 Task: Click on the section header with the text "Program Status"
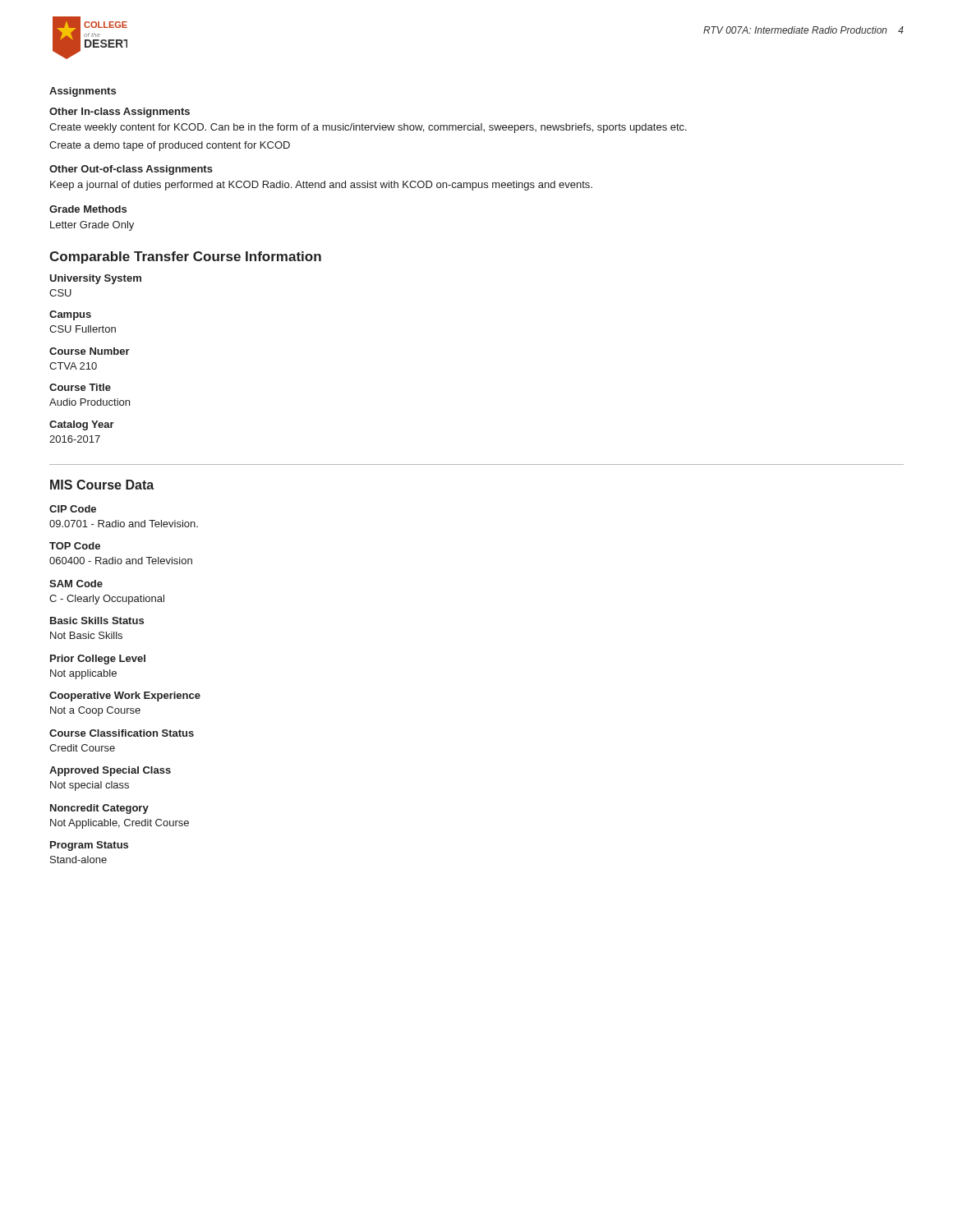point(89,845)
